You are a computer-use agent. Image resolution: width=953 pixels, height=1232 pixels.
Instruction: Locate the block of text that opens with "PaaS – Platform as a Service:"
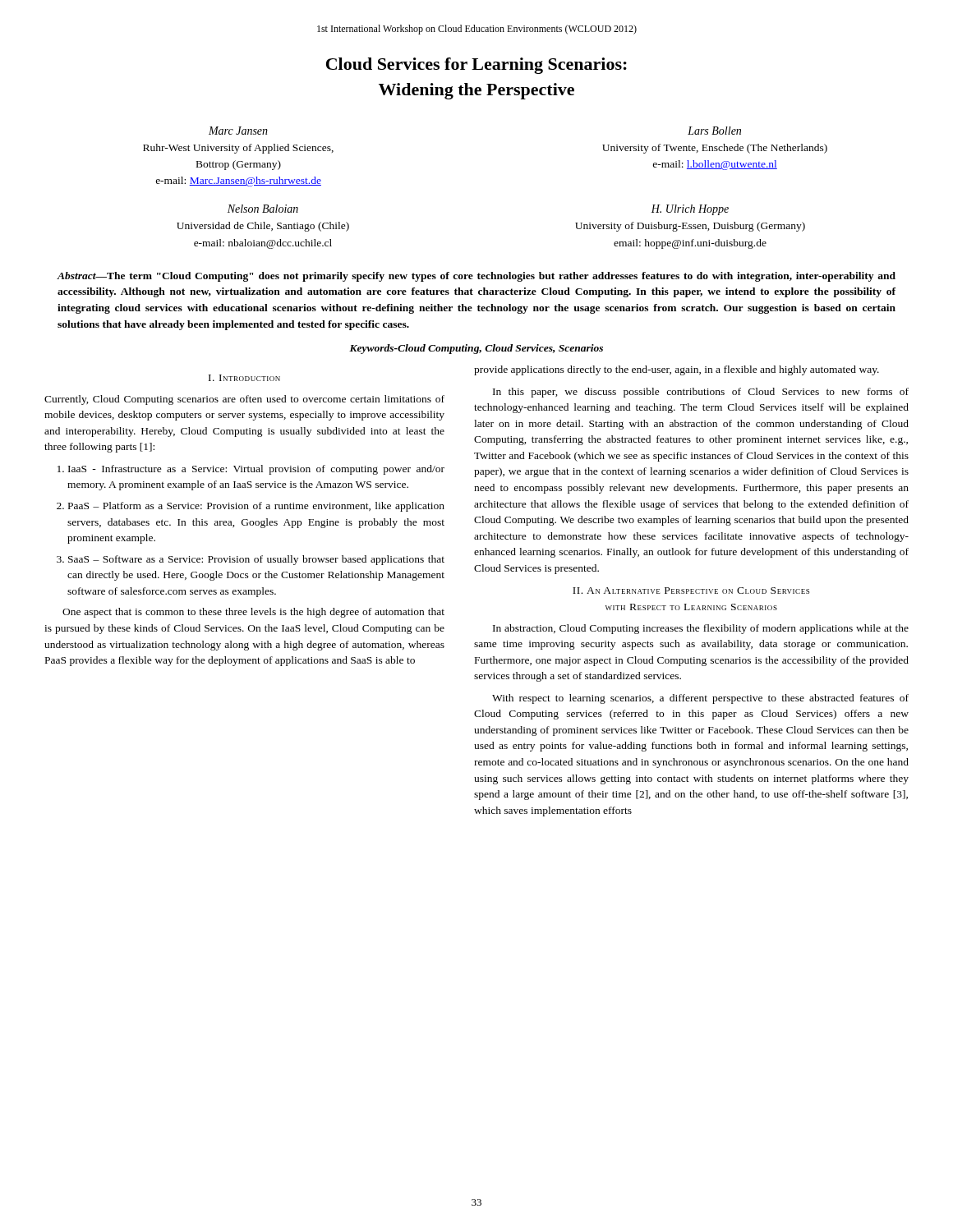(x=256, y=522)
